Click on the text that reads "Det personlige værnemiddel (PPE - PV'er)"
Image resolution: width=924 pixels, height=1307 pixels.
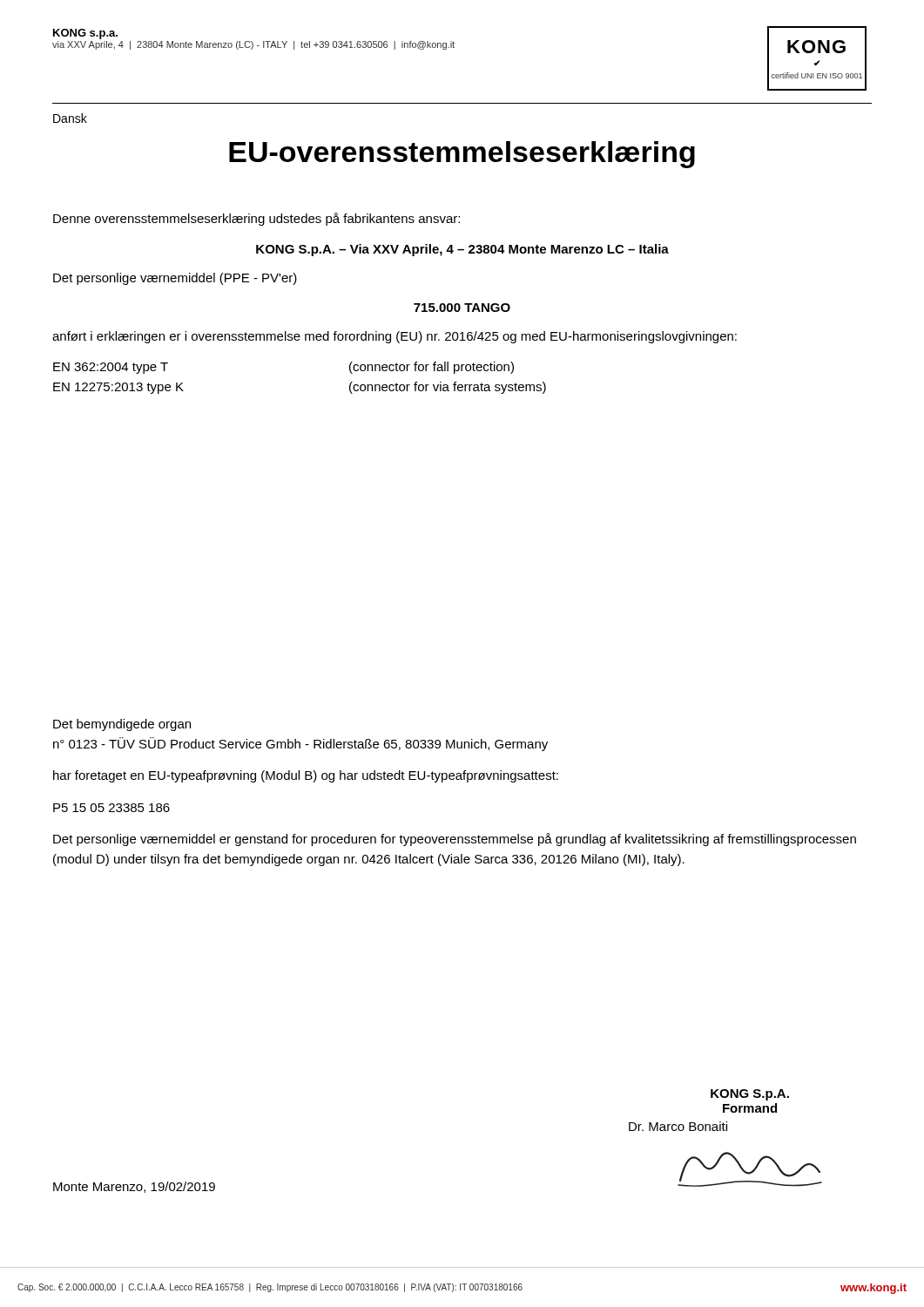(175, 277)
